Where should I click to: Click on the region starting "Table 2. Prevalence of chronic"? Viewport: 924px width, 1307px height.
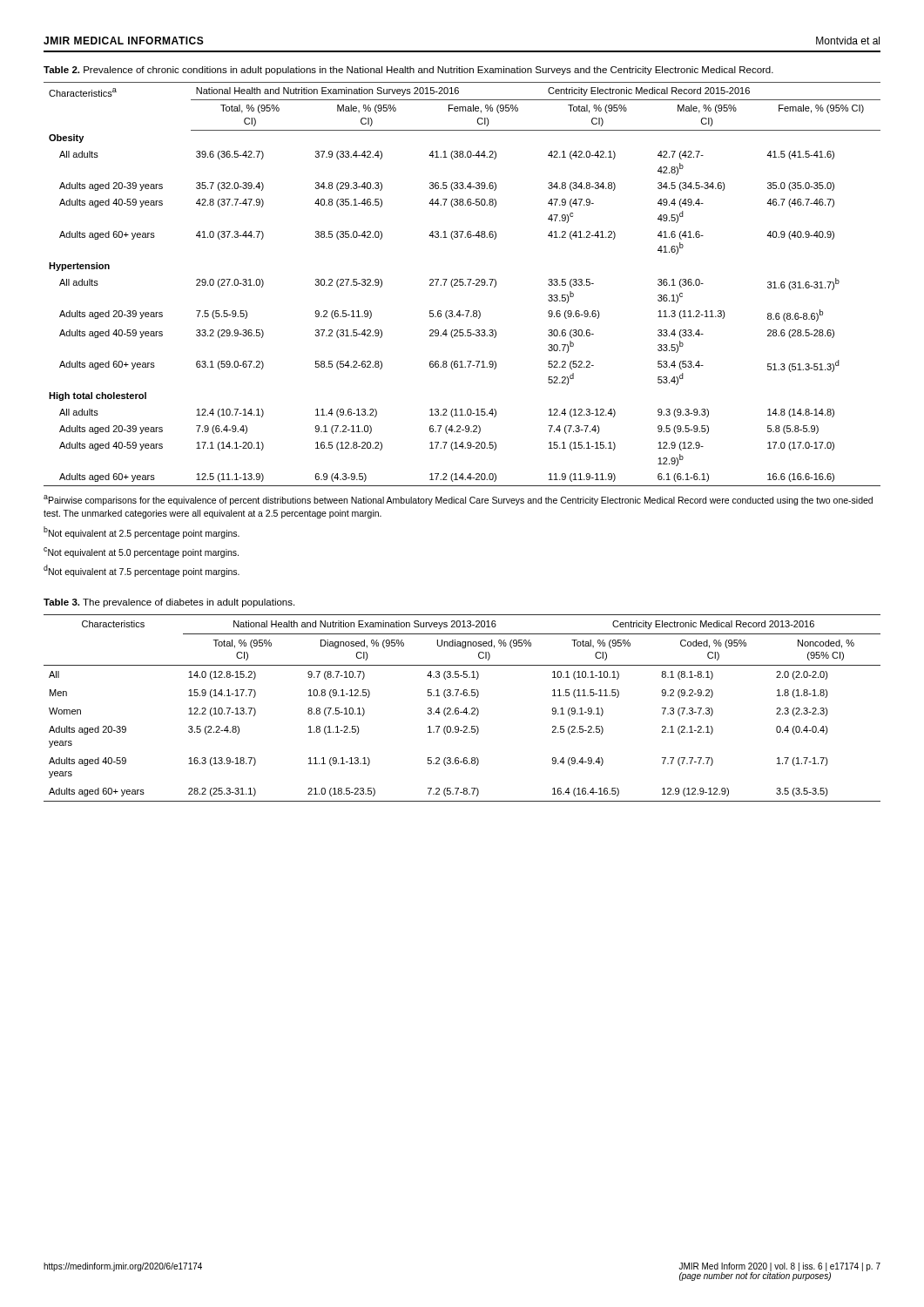coord(409,70)
